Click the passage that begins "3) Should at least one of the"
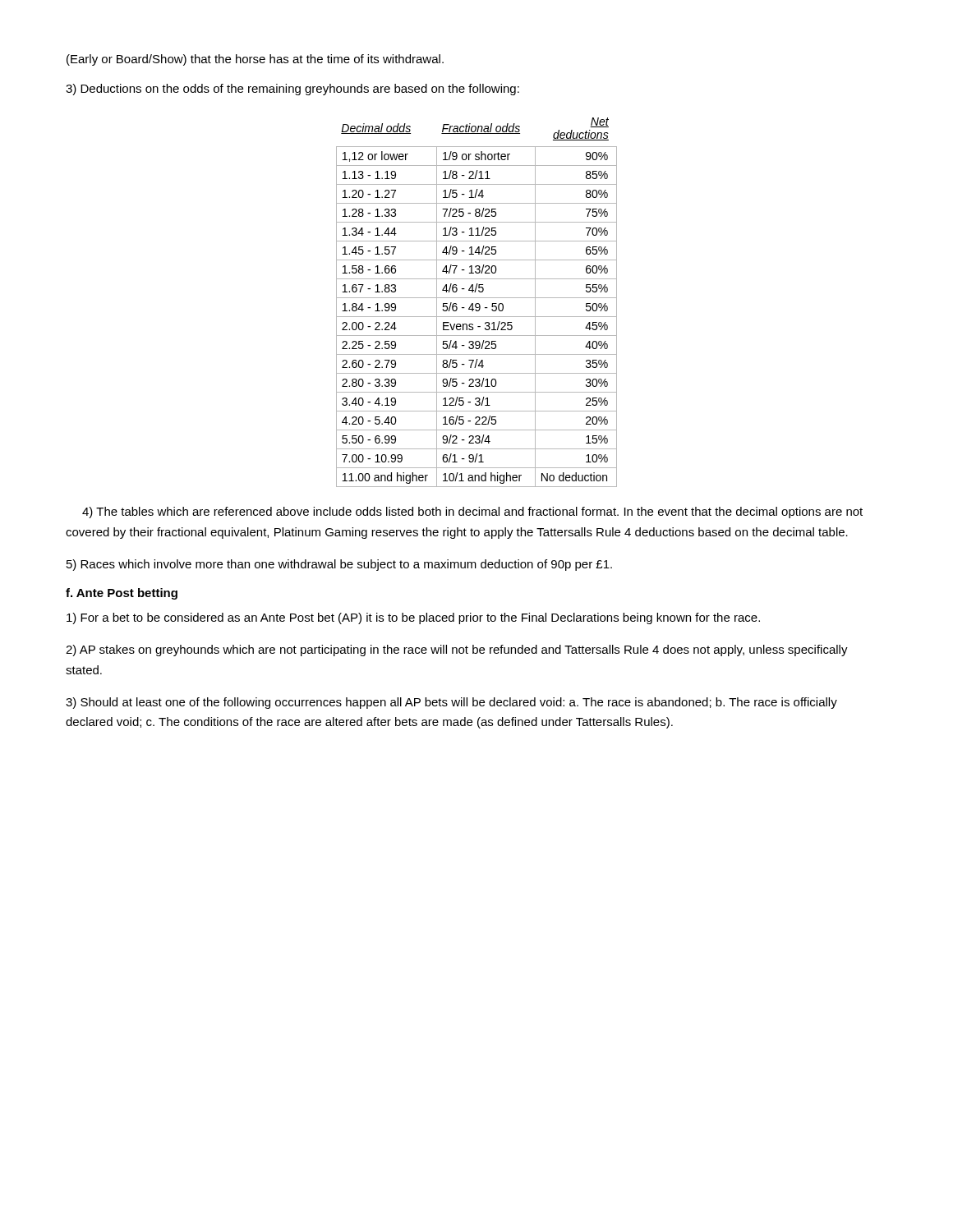Screen dimensions: 1232x953 451,712
